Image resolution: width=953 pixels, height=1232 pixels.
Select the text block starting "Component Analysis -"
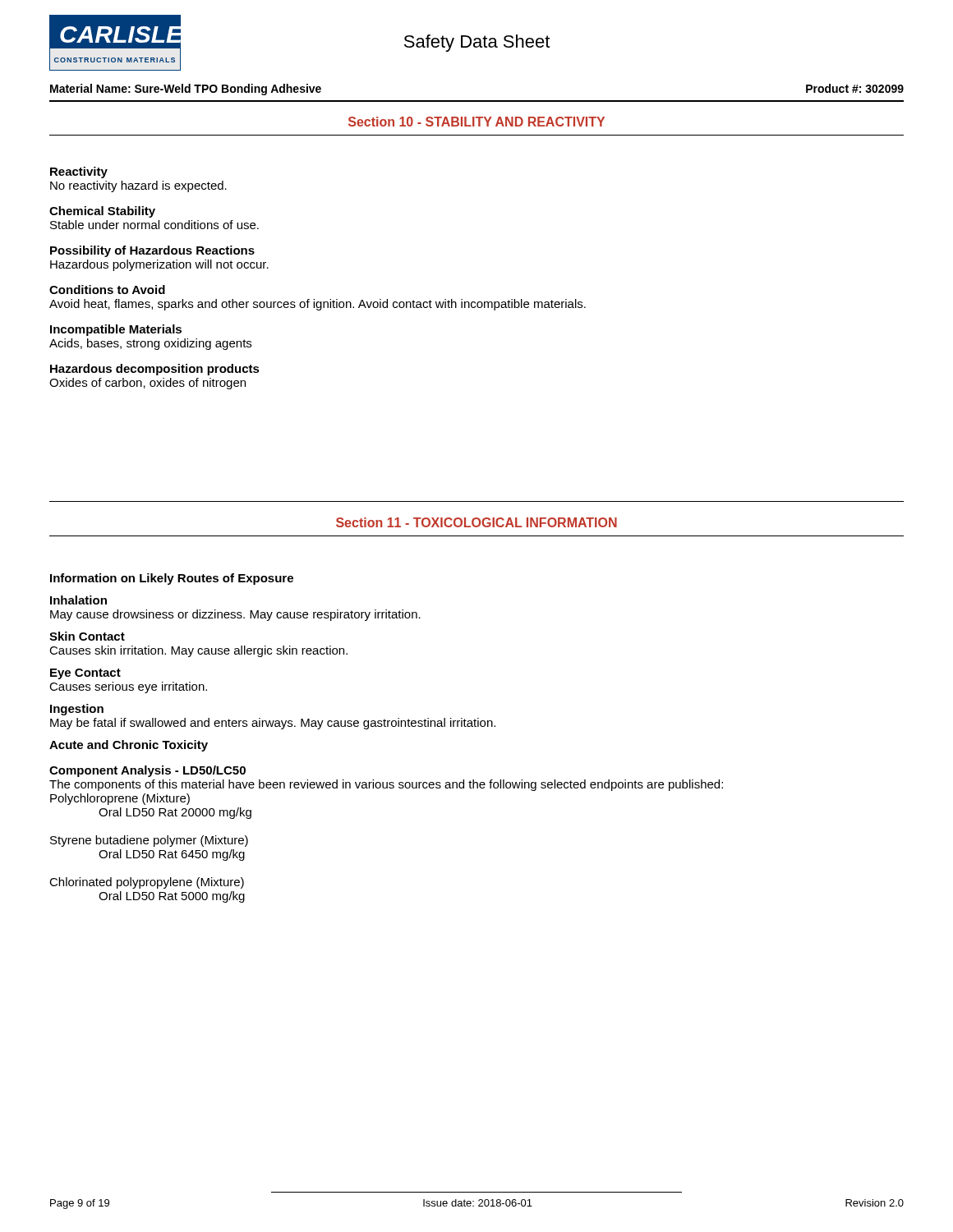point(147,771)
